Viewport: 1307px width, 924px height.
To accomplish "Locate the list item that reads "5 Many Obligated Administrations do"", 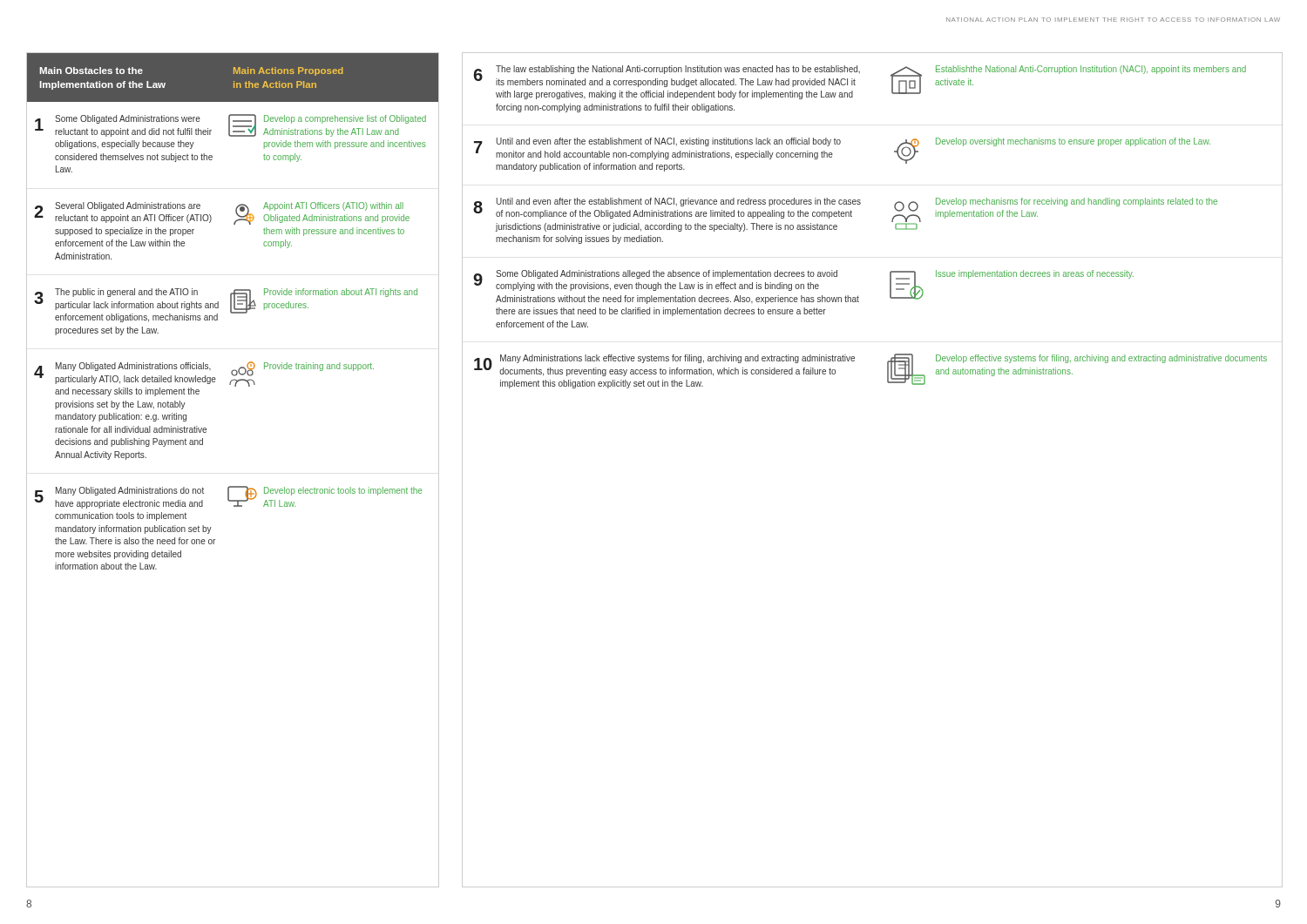I will (228, 497).
